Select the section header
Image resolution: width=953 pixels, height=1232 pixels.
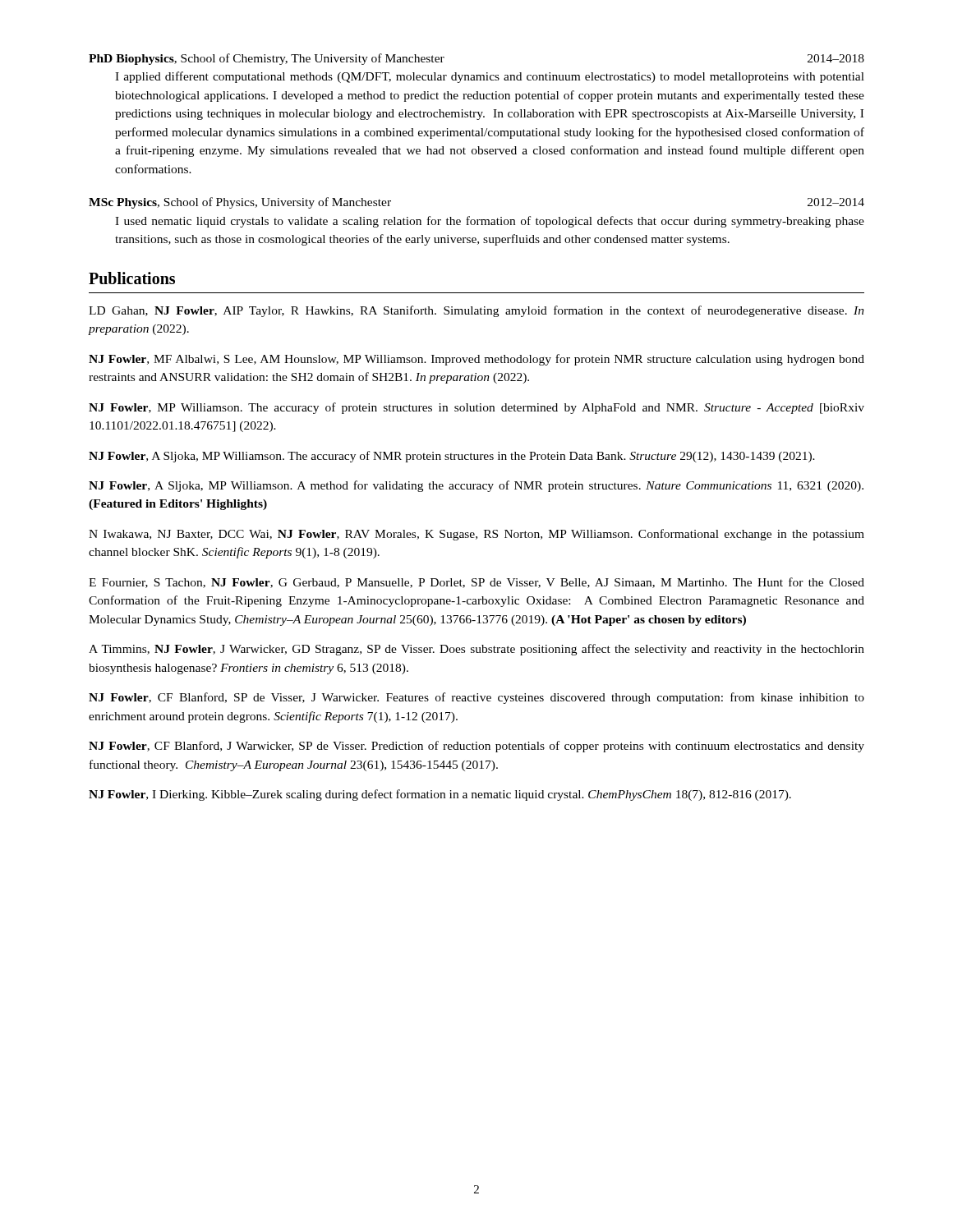click(132, 278)
